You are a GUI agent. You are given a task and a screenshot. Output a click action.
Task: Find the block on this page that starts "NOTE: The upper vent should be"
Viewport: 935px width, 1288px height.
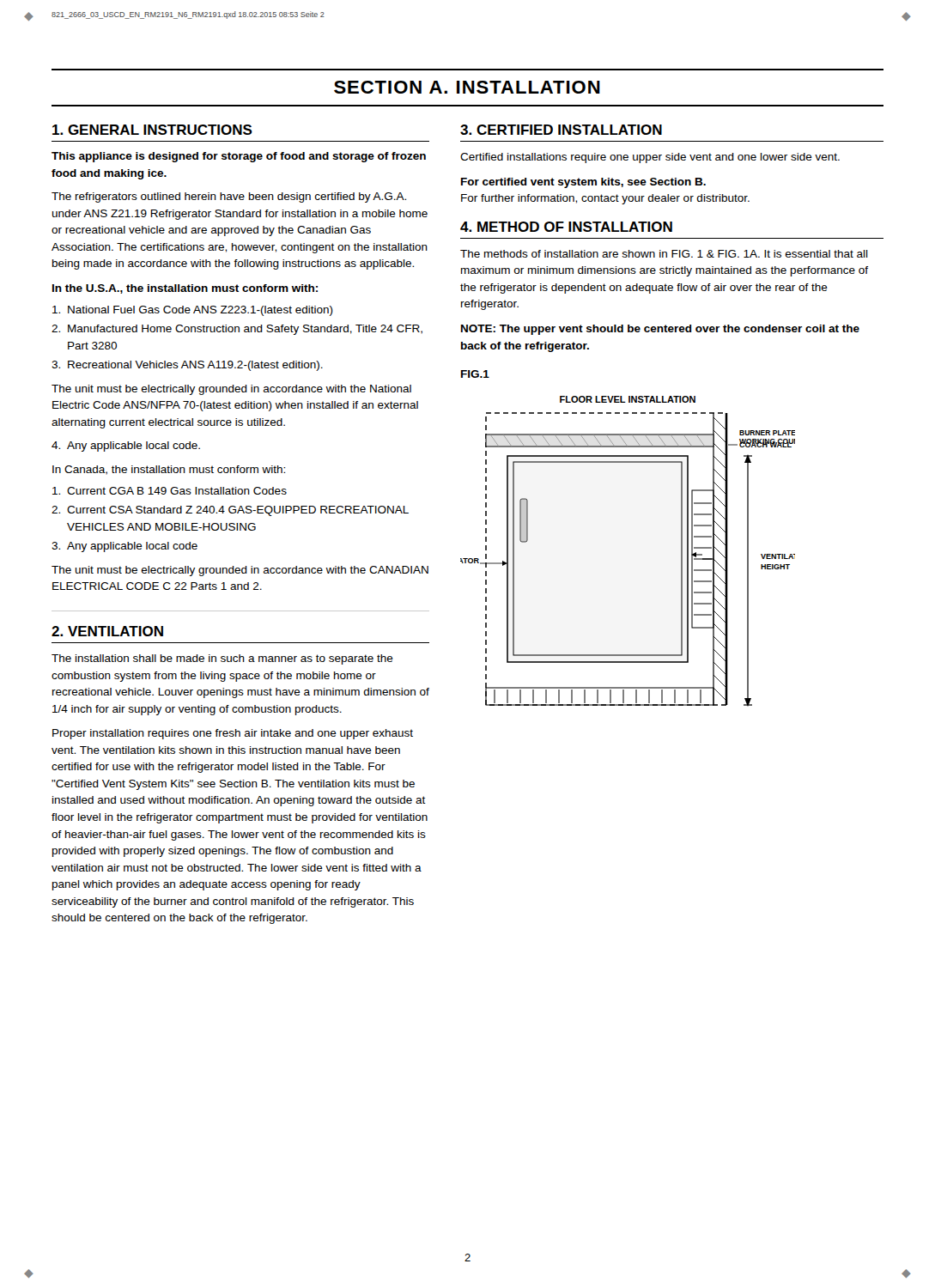click(660, 337)
